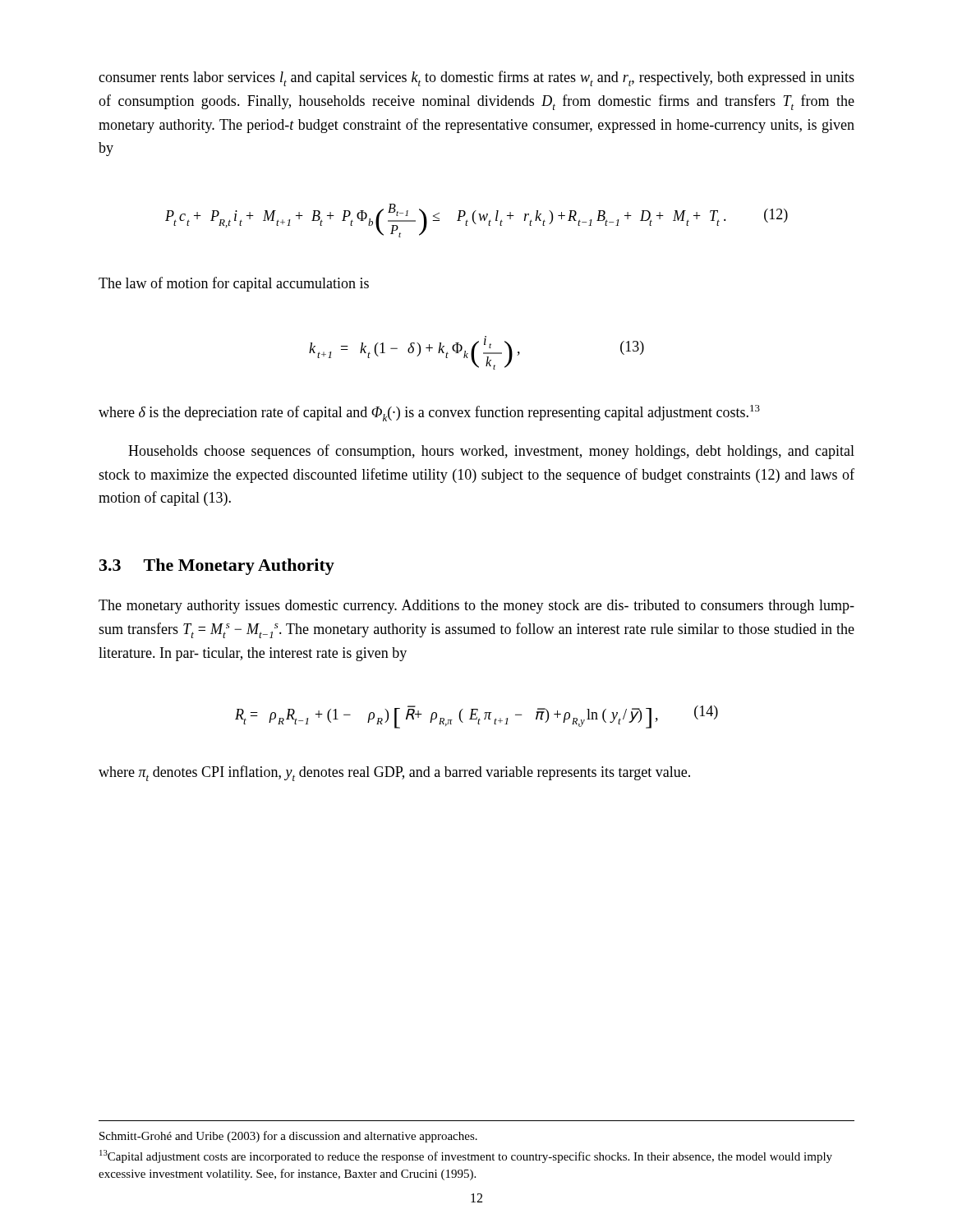Locate the text starting "consumer rents labor services lt and capital services"
Viewport: 953px width, 1232px height.
tap(476, 113)
